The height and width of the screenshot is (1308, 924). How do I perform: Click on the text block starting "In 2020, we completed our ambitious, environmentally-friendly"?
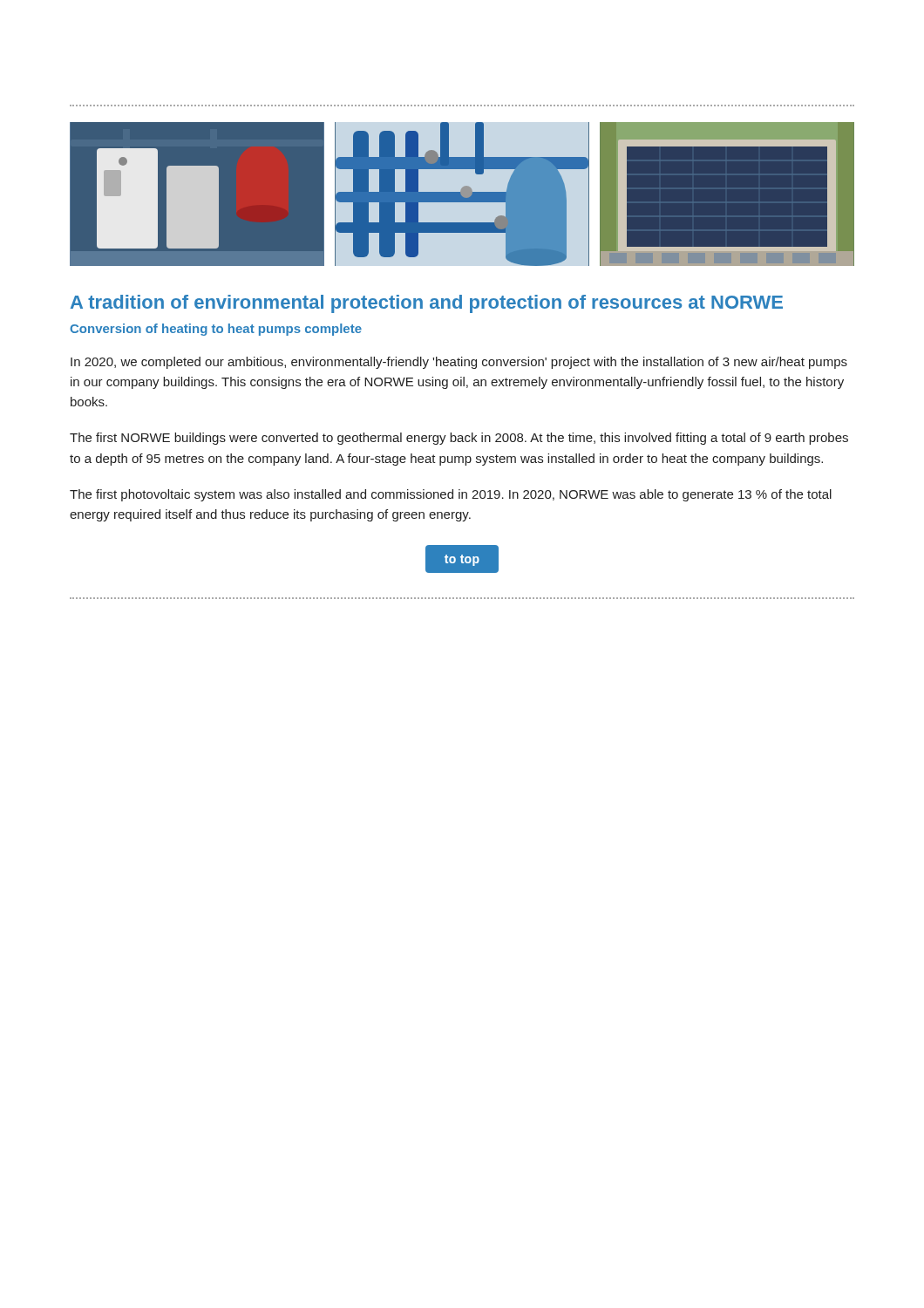pyautogui.click(x=459, y=381)
